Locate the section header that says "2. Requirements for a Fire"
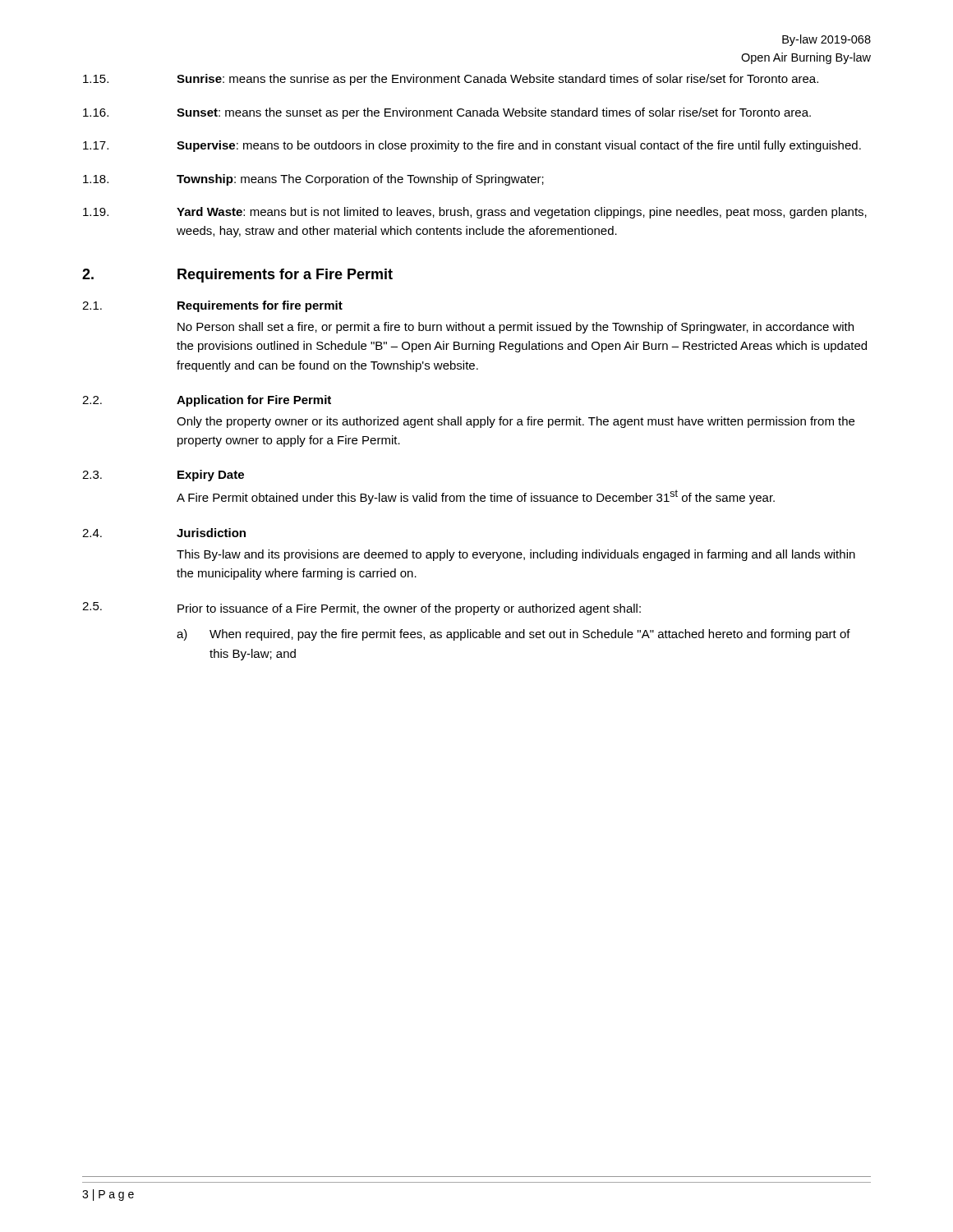 coord(237,275)
